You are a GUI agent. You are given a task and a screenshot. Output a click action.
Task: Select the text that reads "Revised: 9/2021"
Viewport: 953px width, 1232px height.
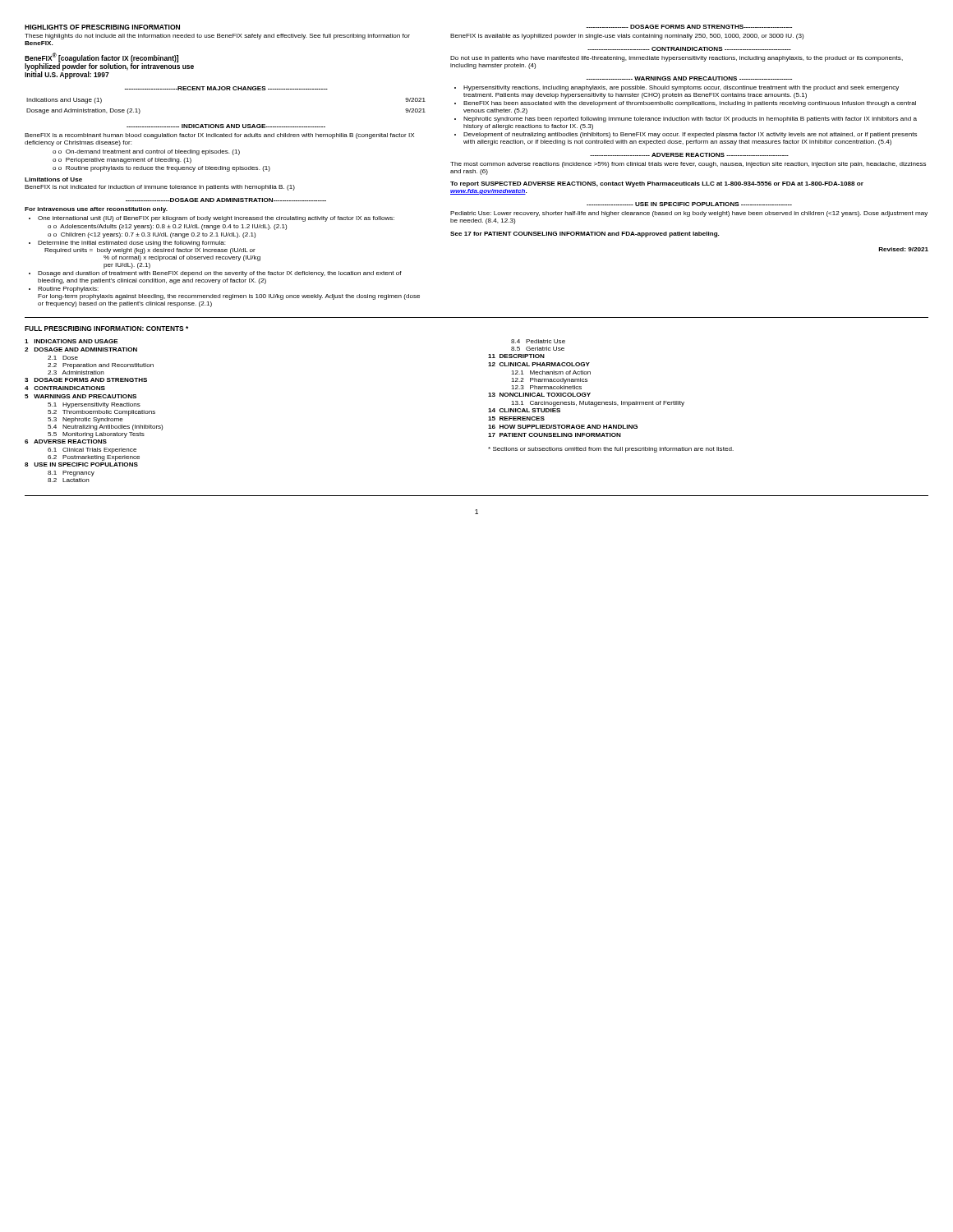point(903,249)
